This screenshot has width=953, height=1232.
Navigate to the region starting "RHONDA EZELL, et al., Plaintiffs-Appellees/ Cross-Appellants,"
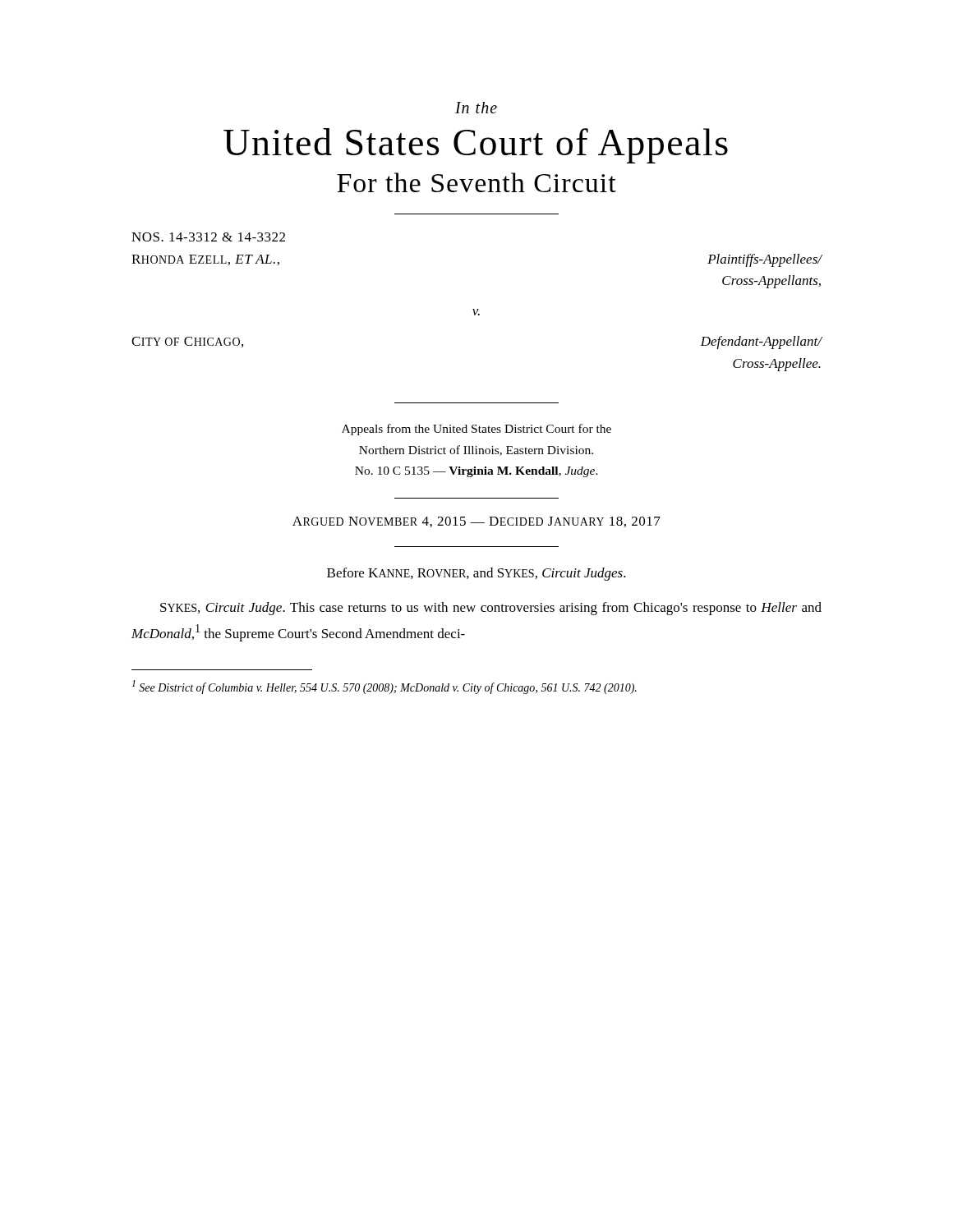coord(208,260)
